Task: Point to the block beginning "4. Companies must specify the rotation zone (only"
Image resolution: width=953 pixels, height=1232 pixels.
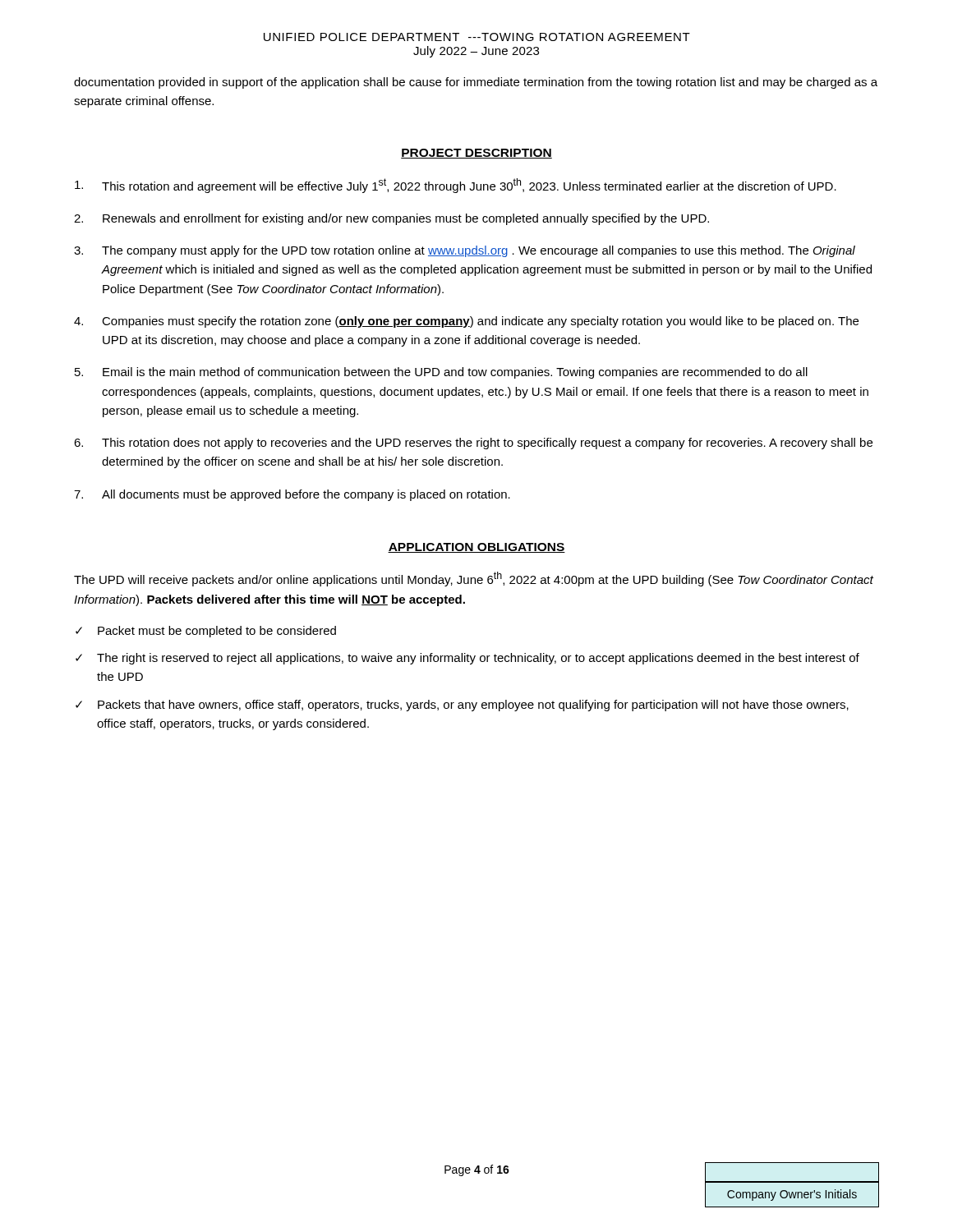Action: click(476, 330)
